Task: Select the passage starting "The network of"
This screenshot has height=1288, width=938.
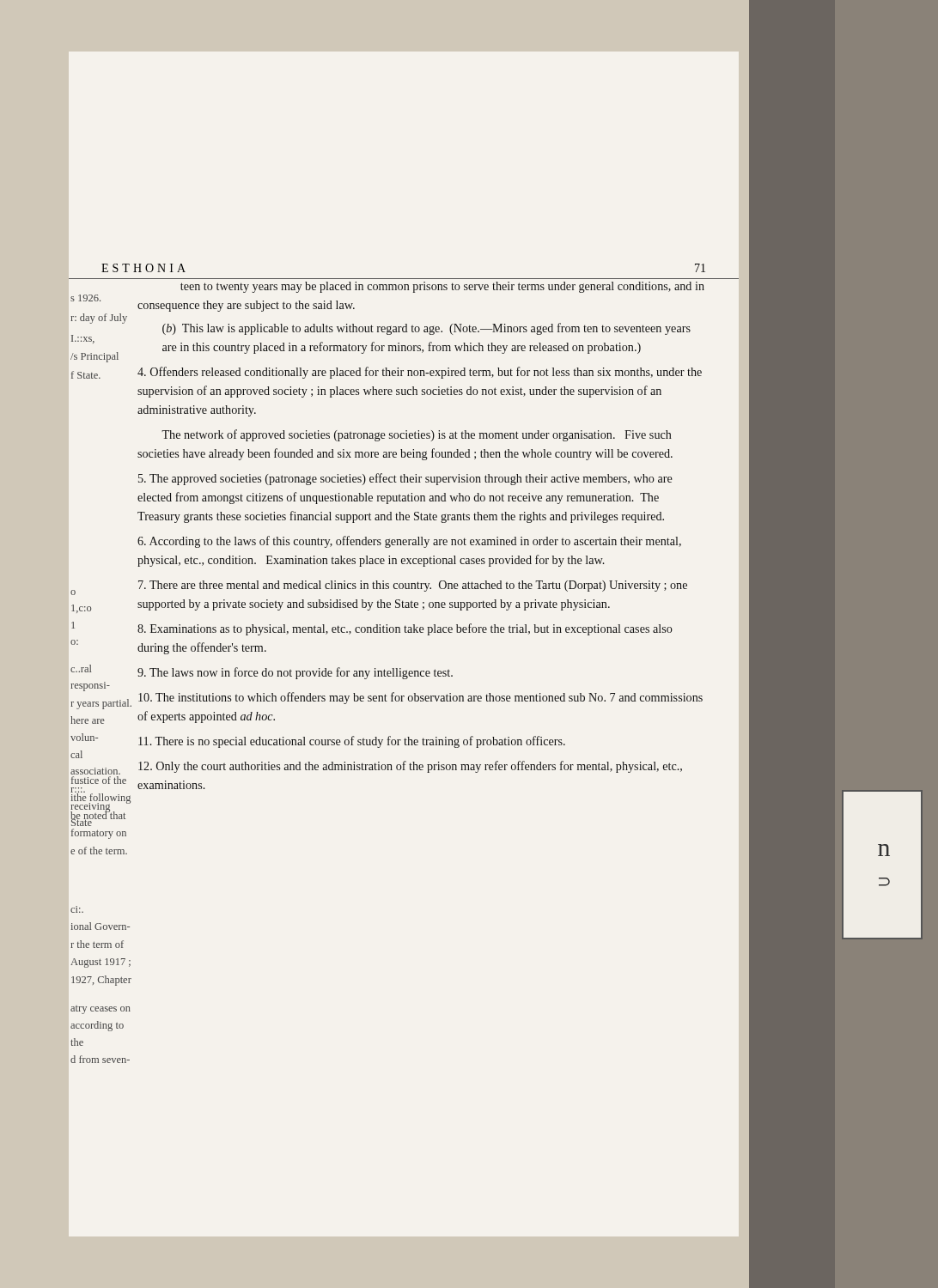Action: (421, 444)
